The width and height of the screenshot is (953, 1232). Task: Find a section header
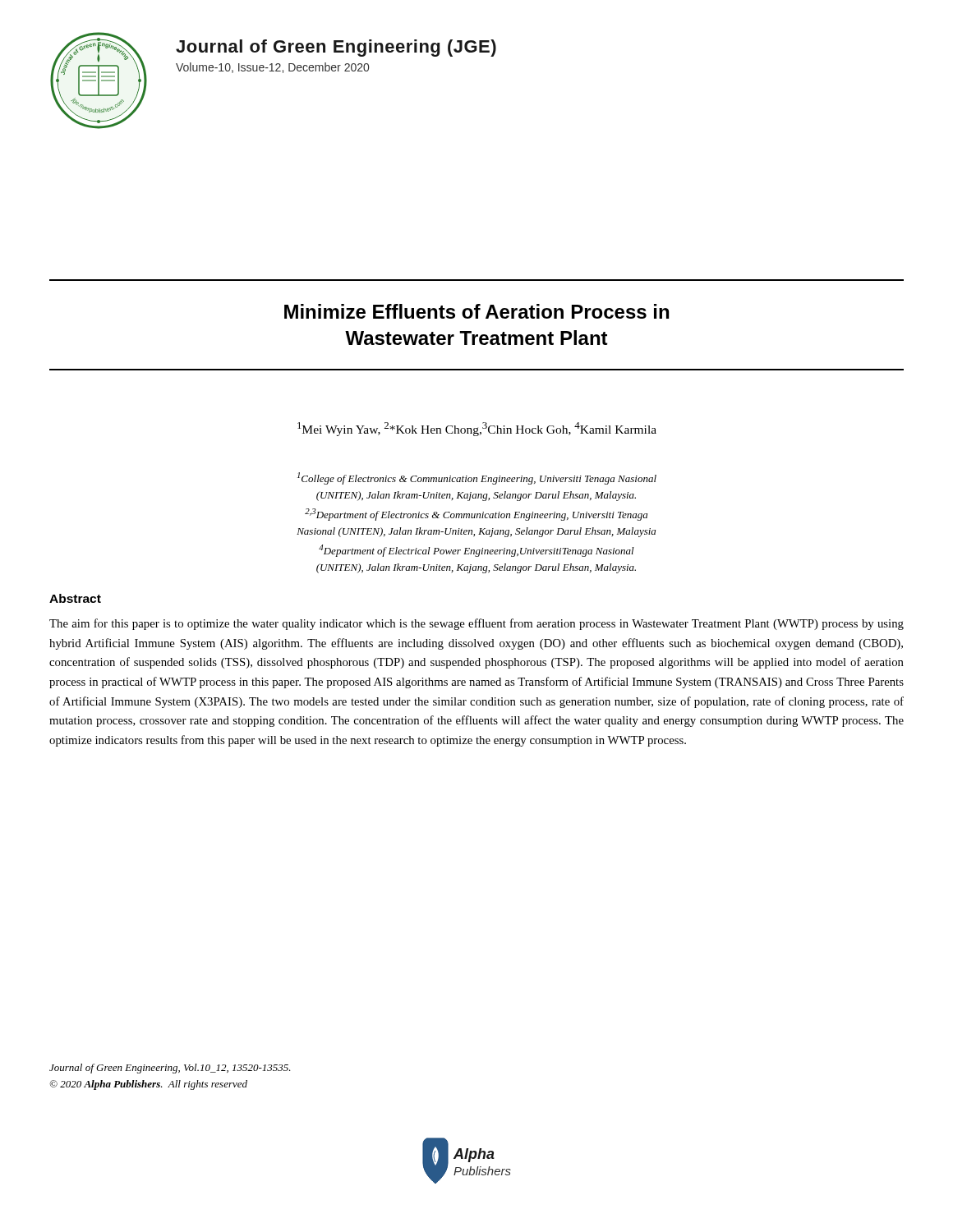(x=75, y=598)
